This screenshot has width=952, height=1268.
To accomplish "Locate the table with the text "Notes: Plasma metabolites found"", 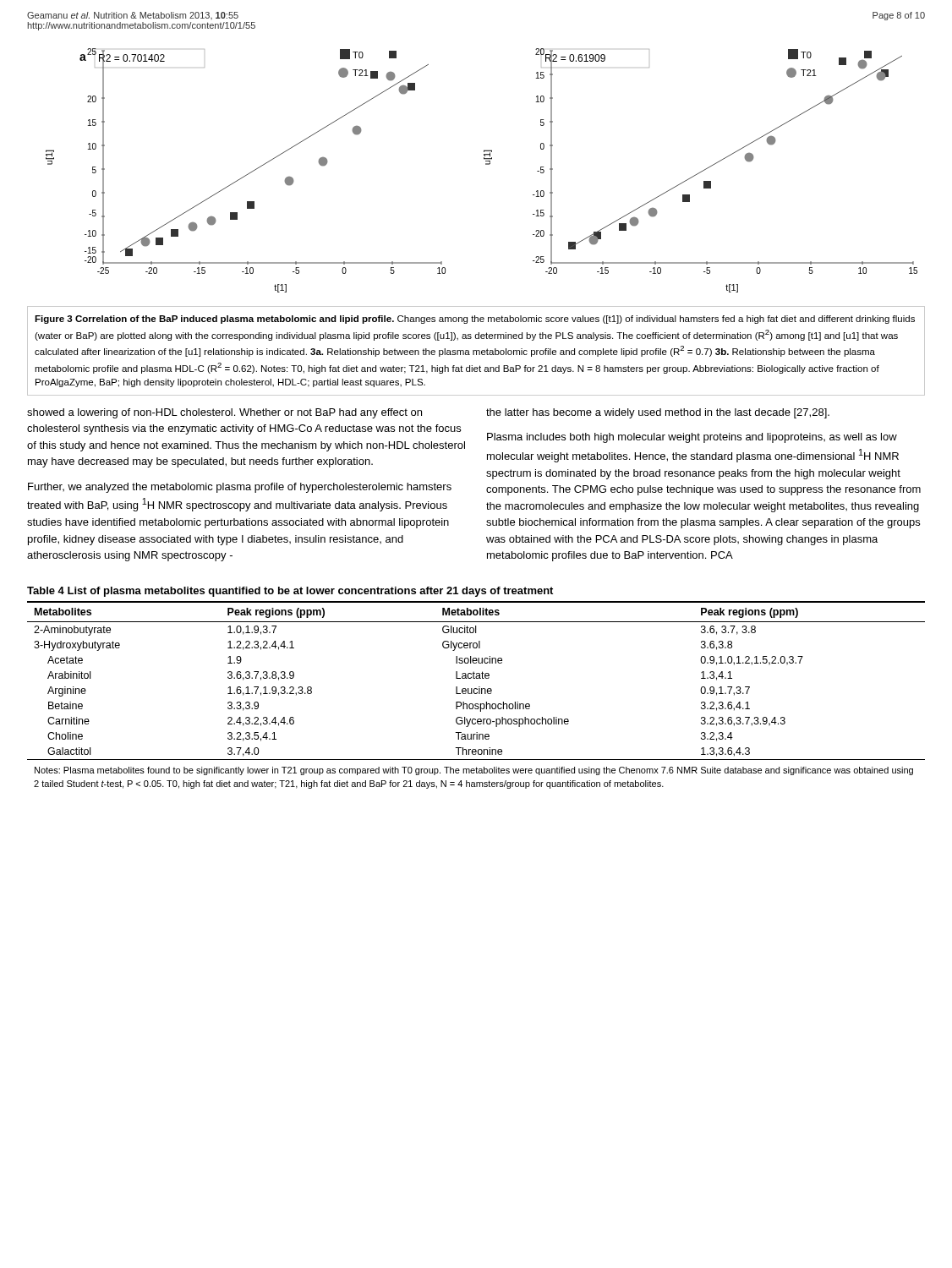I will point(476,698).
